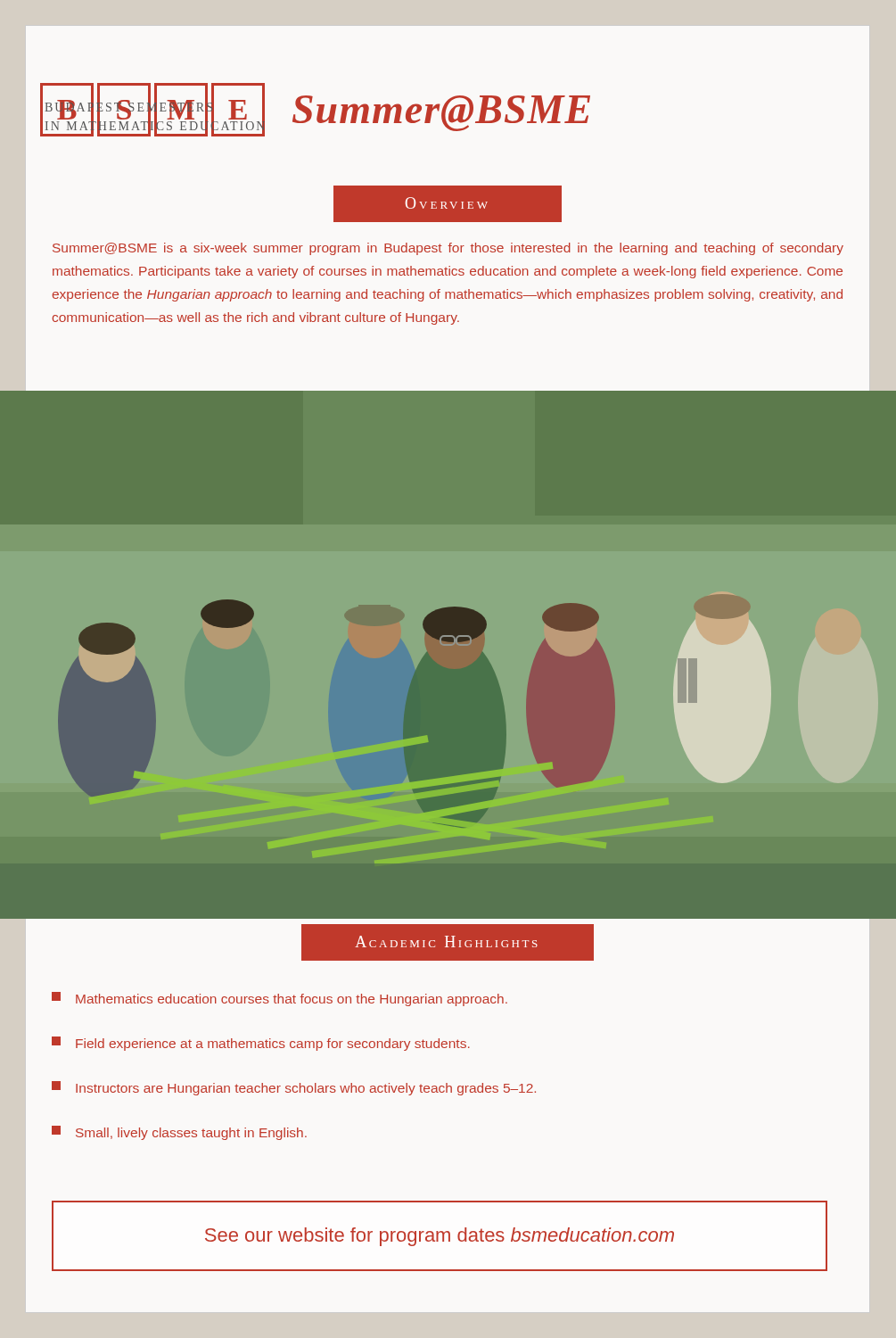The height and width of the screenshot is (1338, 896).
Task: Select the text starting "See our website for program dates"
Action: (x=440, y=1235)
